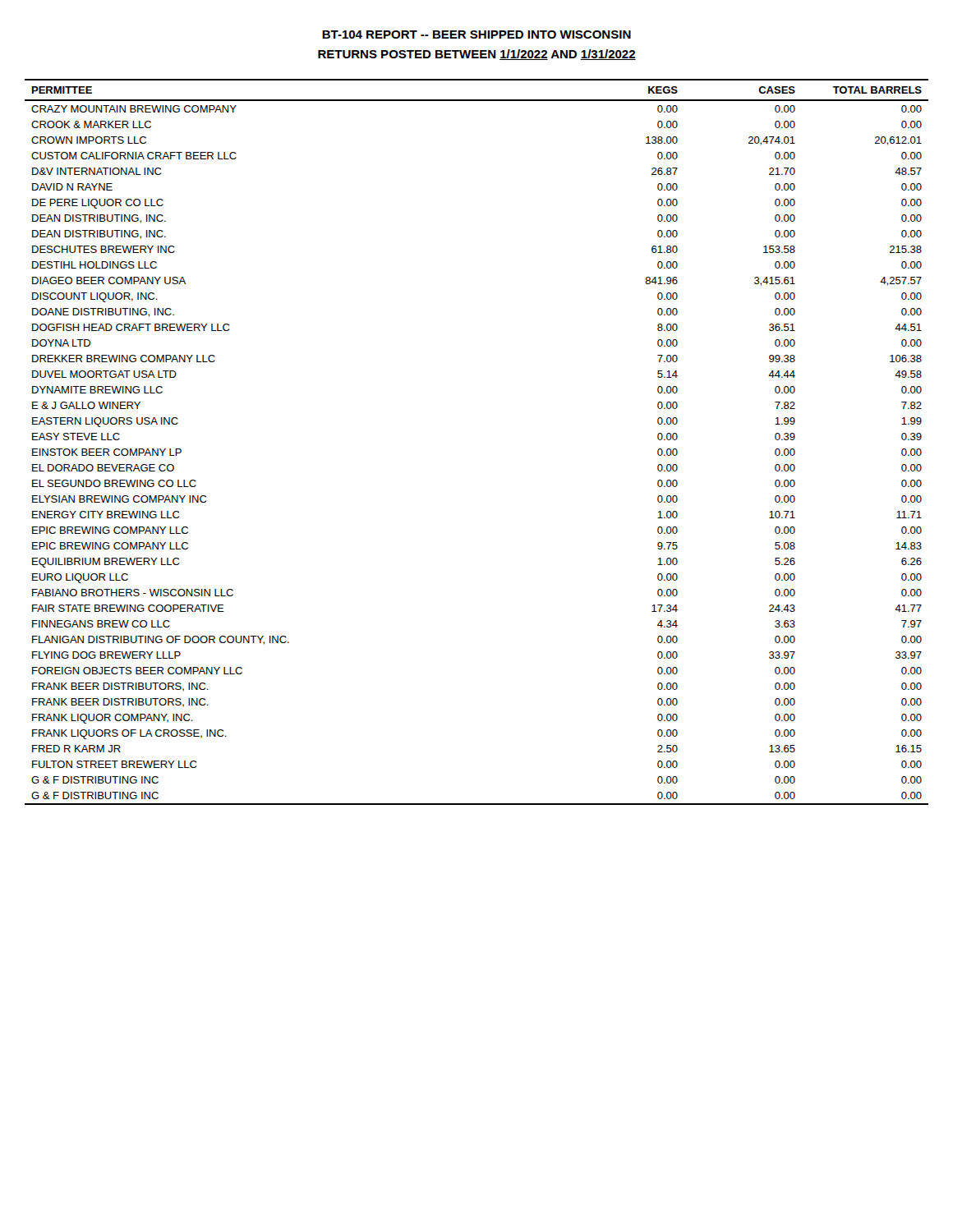The image size is (953, 1232).
Task: Navigate to the text block starting "BT-104 REPORT -- BEER SHIPPED INTO WISCONSIN"
Action: tap(476, 44)
